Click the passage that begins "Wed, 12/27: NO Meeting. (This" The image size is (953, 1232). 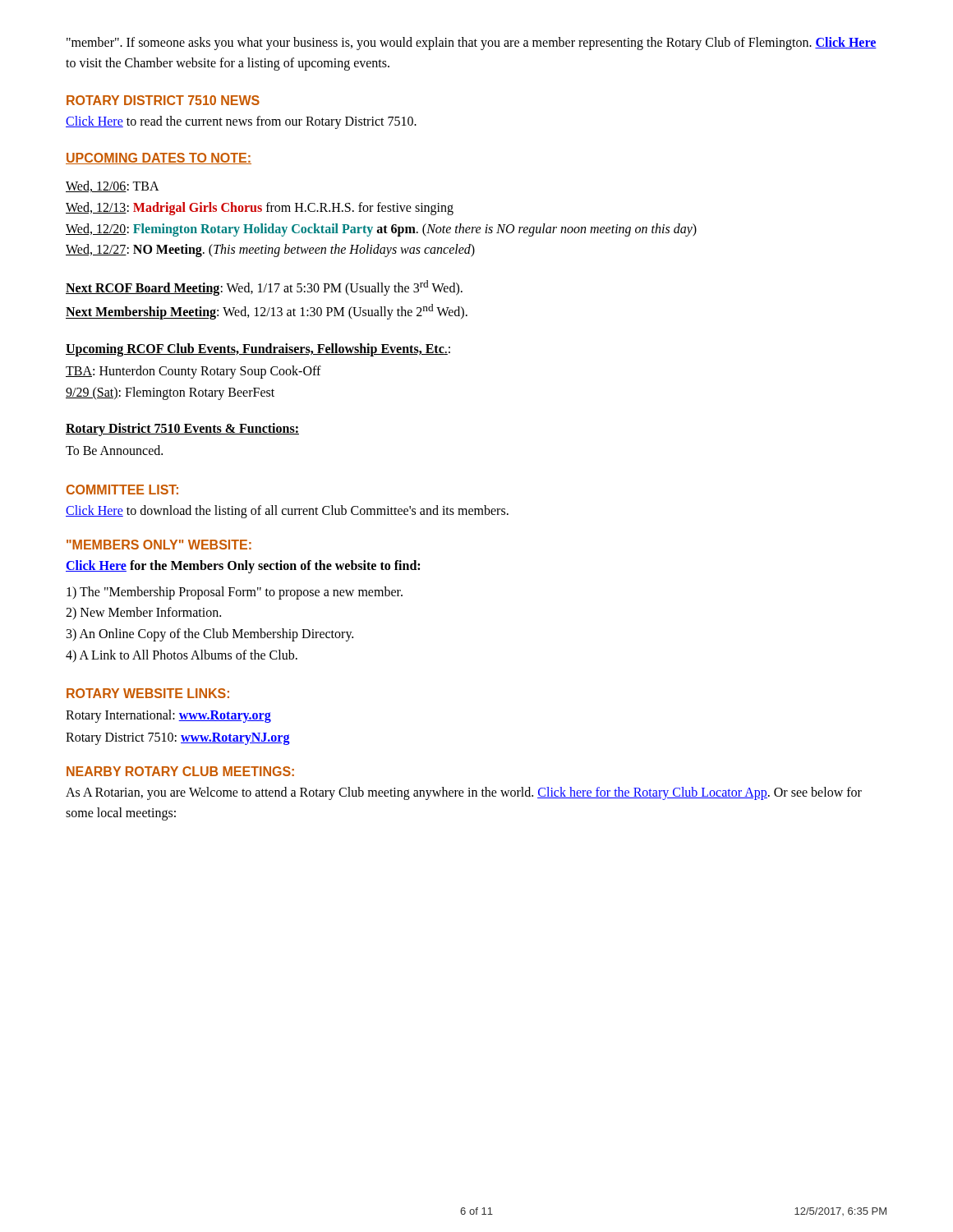270,249
